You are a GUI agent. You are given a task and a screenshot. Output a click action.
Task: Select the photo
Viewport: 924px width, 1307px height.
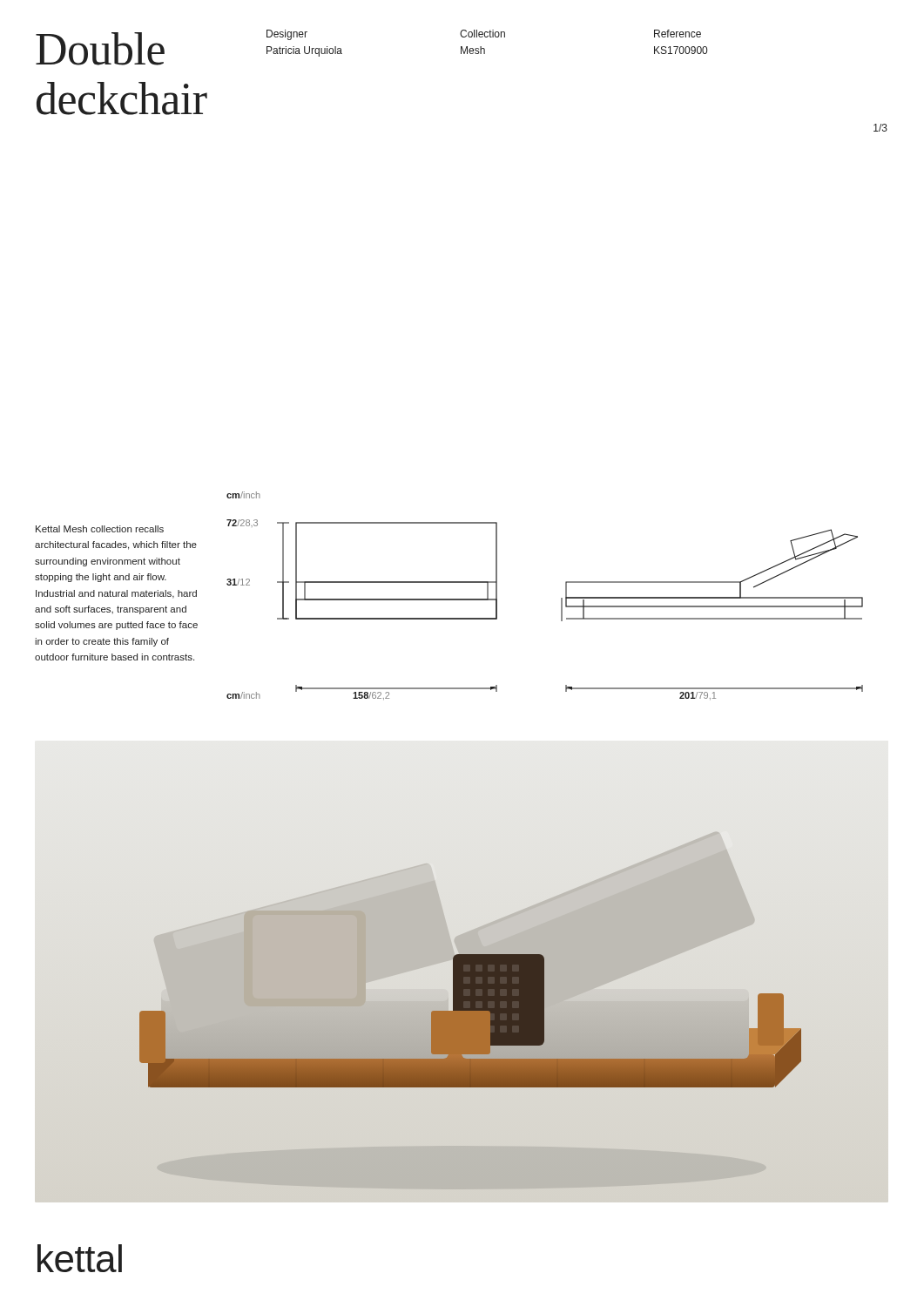pos(462,972)
